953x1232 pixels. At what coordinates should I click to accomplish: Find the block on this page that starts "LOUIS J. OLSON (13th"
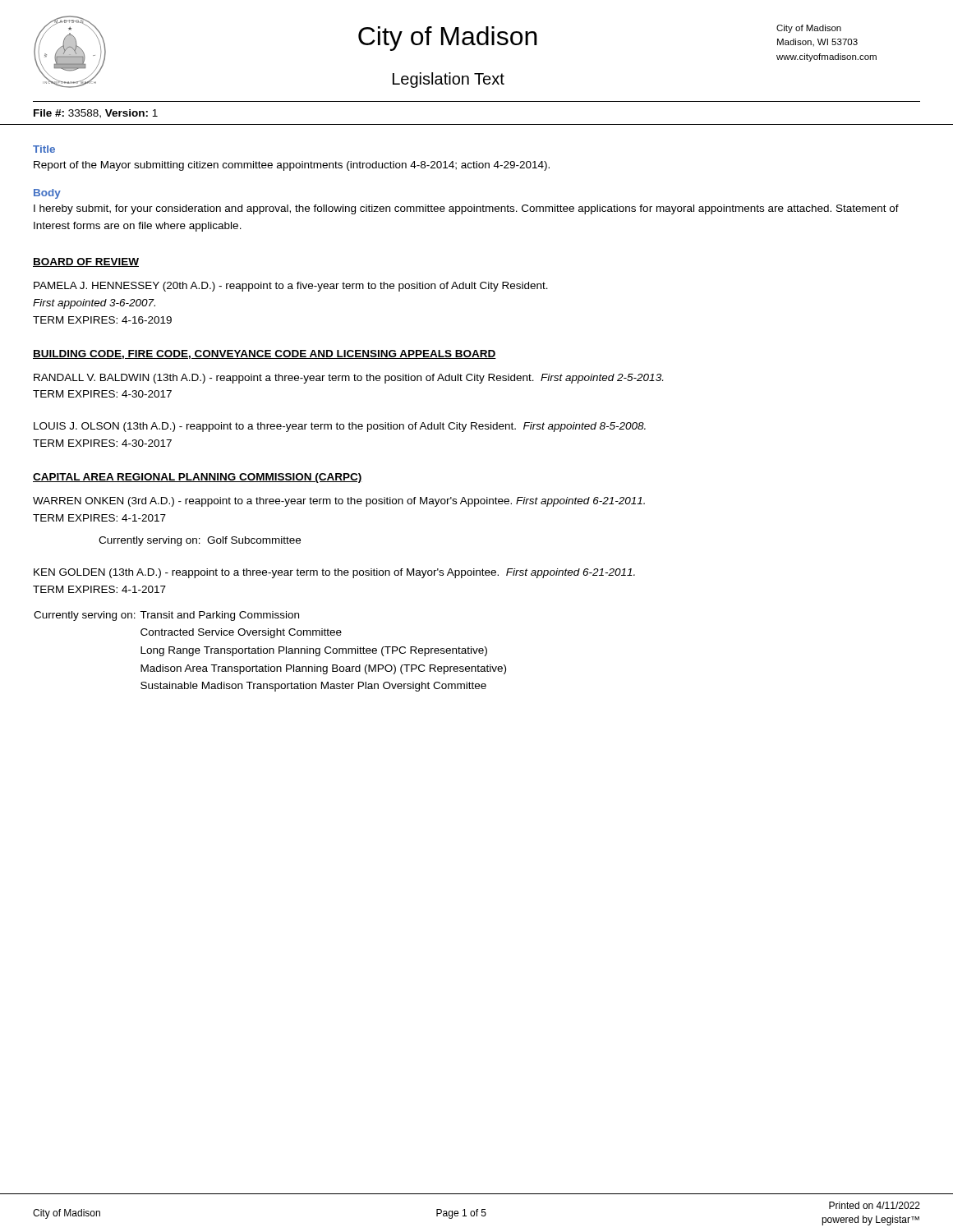340,435
